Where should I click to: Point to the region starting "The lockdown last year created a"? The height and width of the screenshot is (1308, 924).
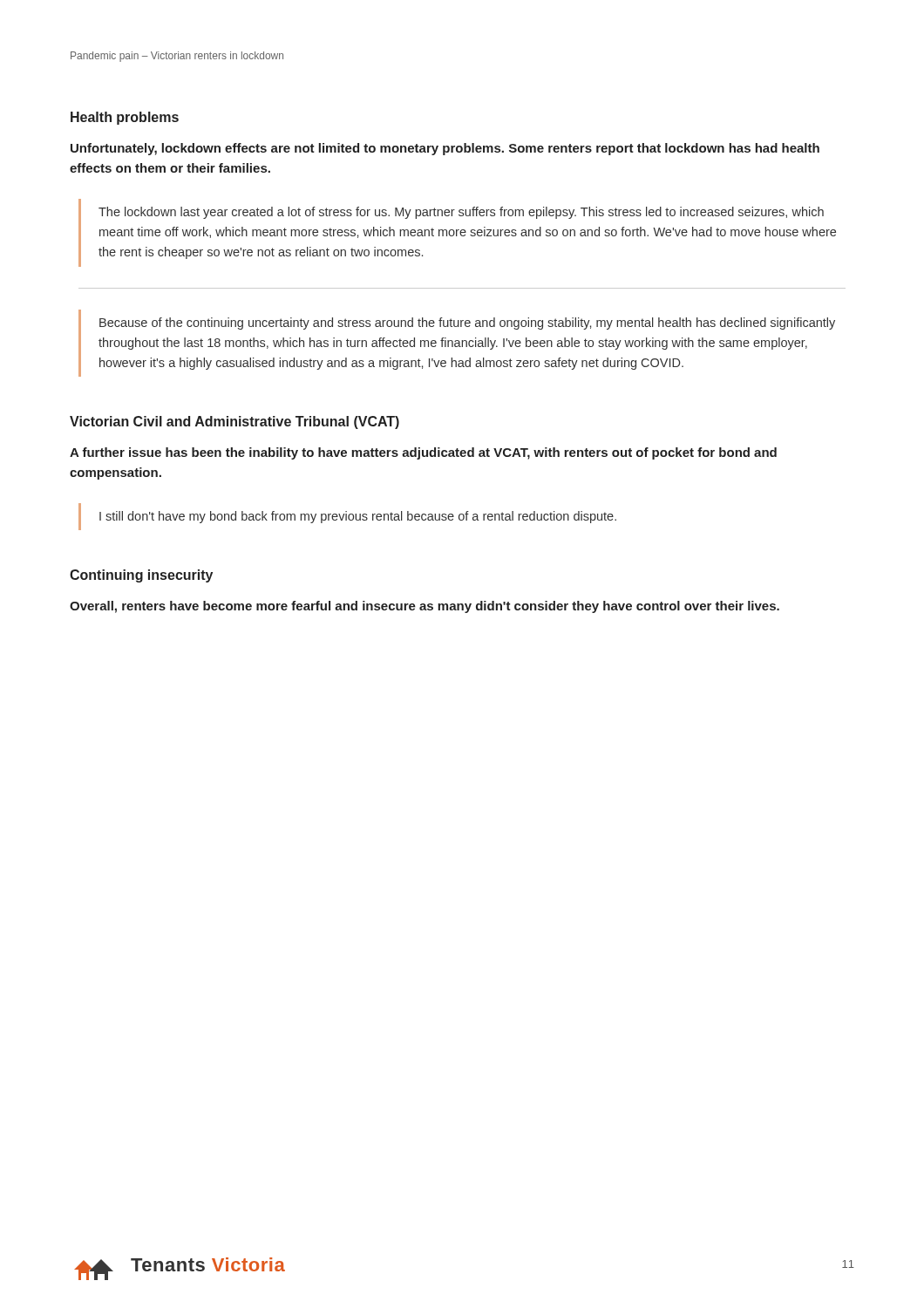468,232
